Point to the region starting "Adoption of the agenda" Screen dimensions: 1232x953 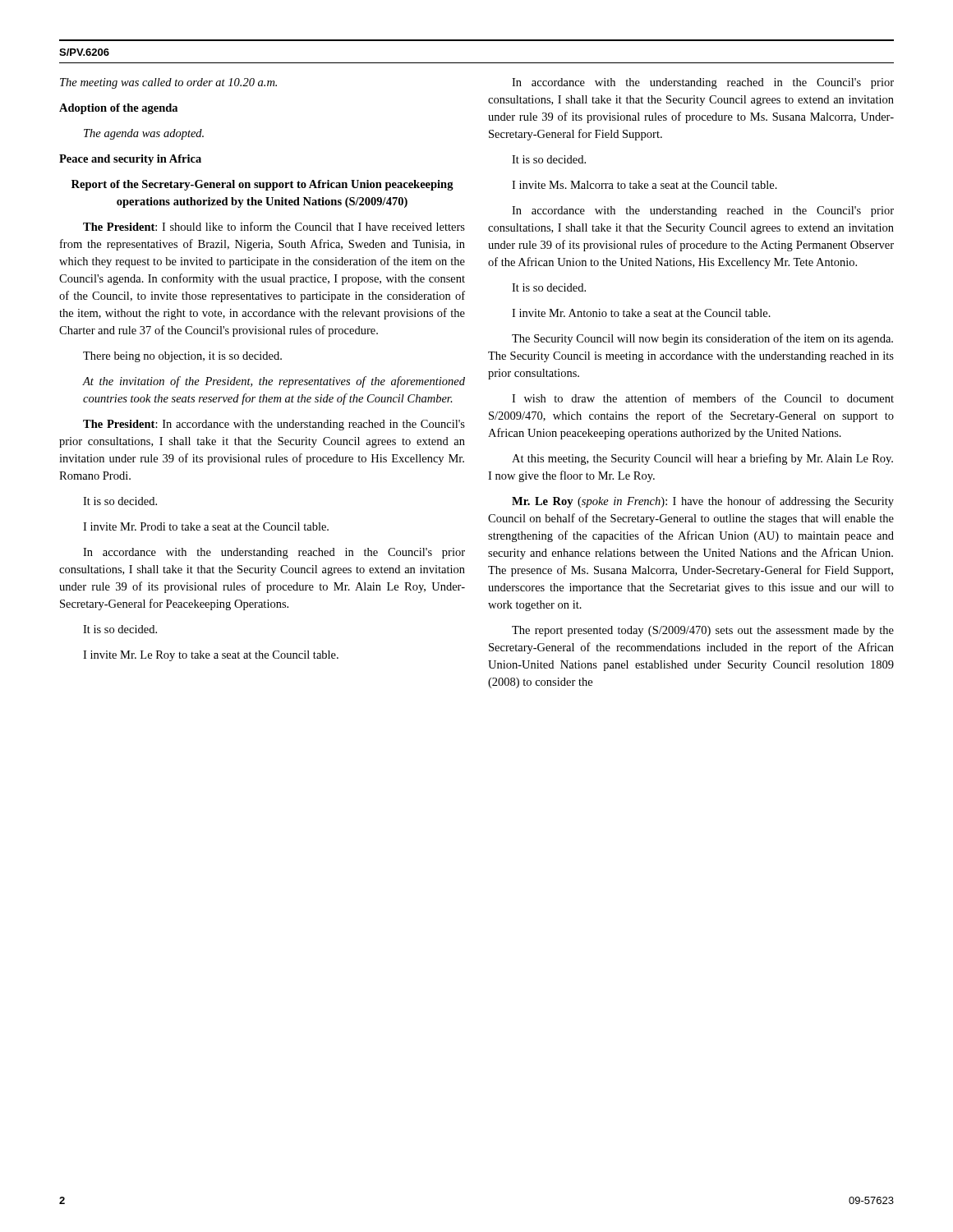[118, 109]
